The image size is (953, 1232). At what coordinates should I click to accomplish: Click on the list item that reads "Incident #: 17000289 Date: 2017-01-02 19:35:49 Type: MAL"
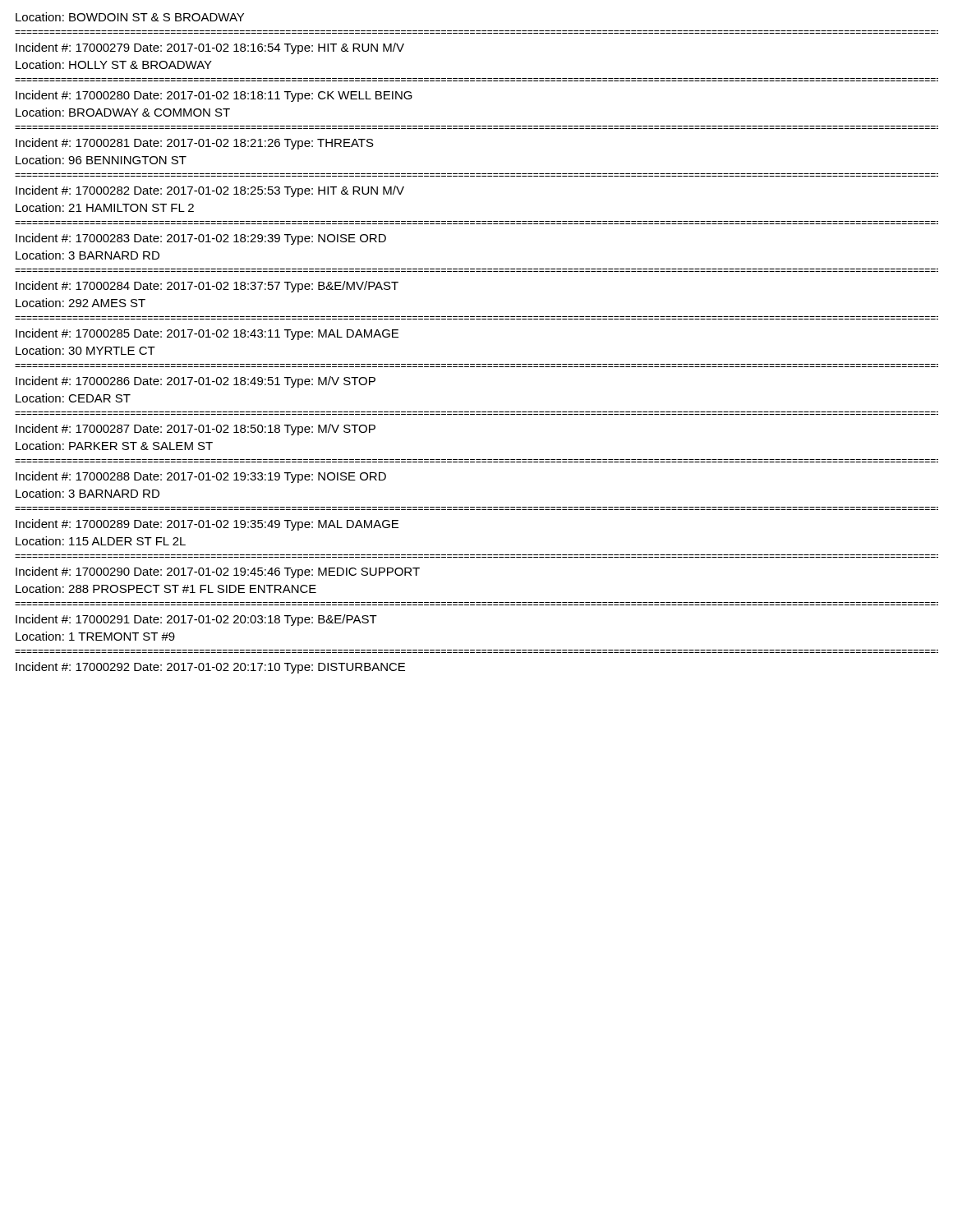[207, 525]
